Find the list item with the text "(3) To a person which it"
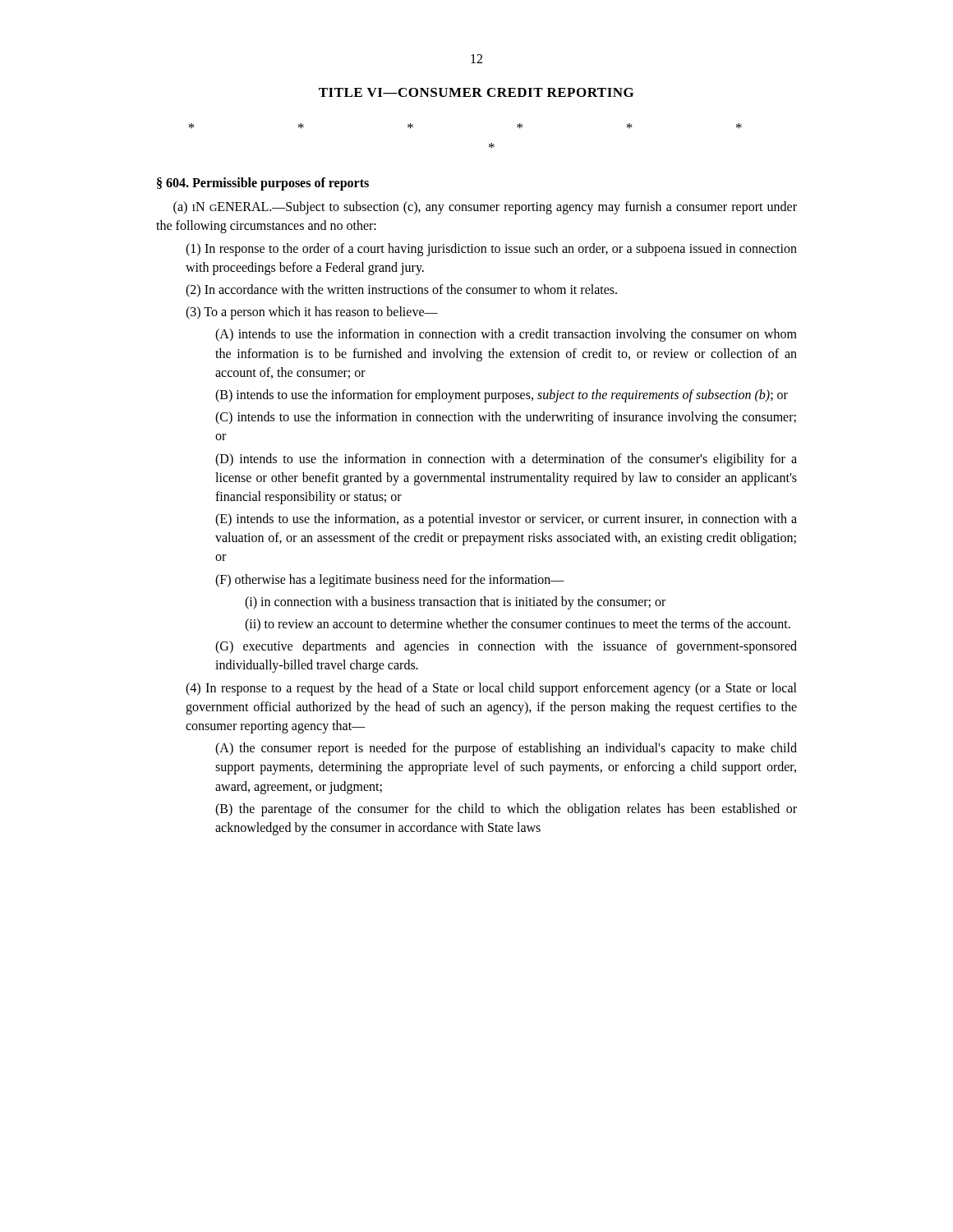 pos(312,312)
